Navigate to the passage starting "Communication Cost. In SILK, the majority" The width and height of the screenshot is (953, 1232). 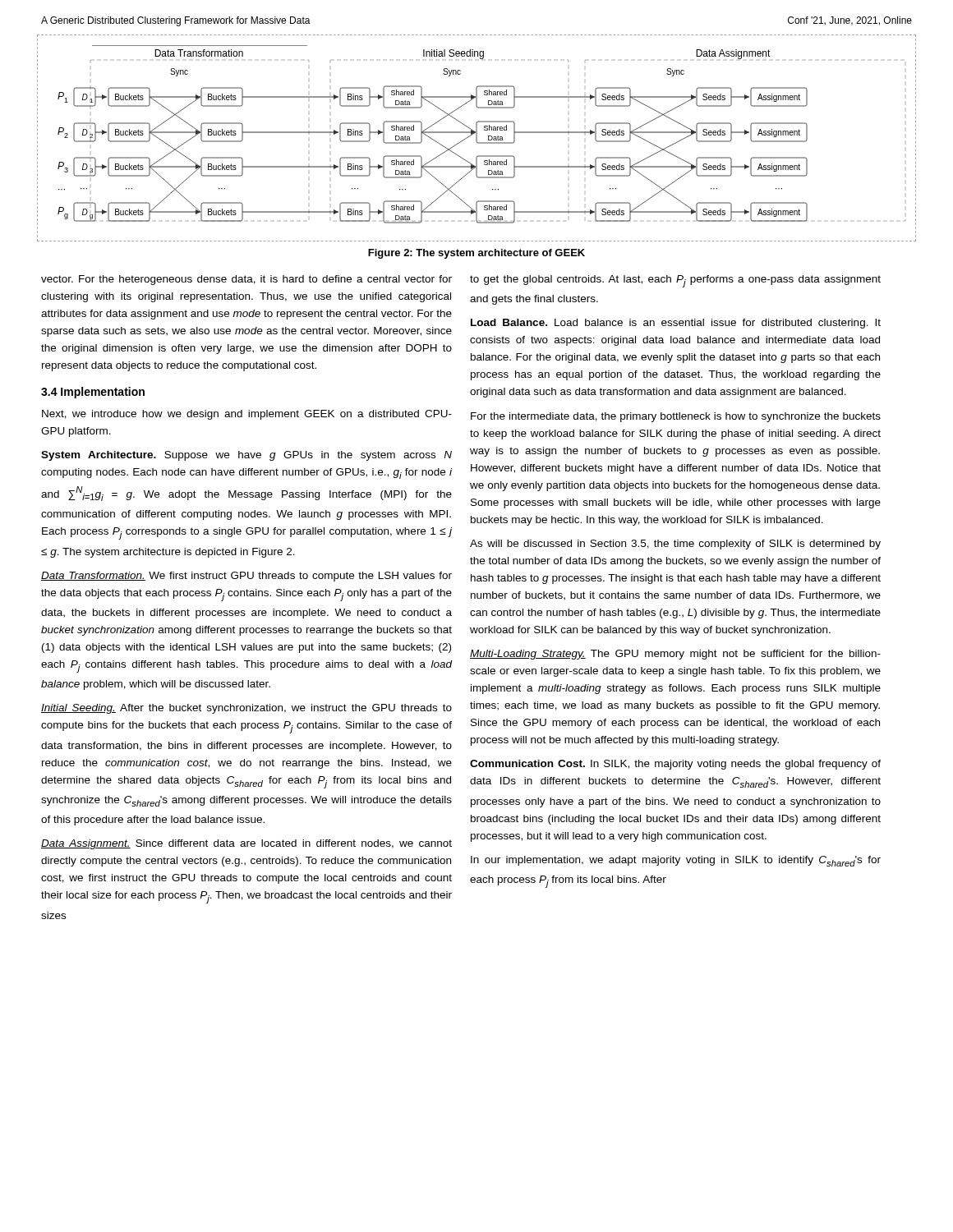pyautogui.click(x=675, y=800)
